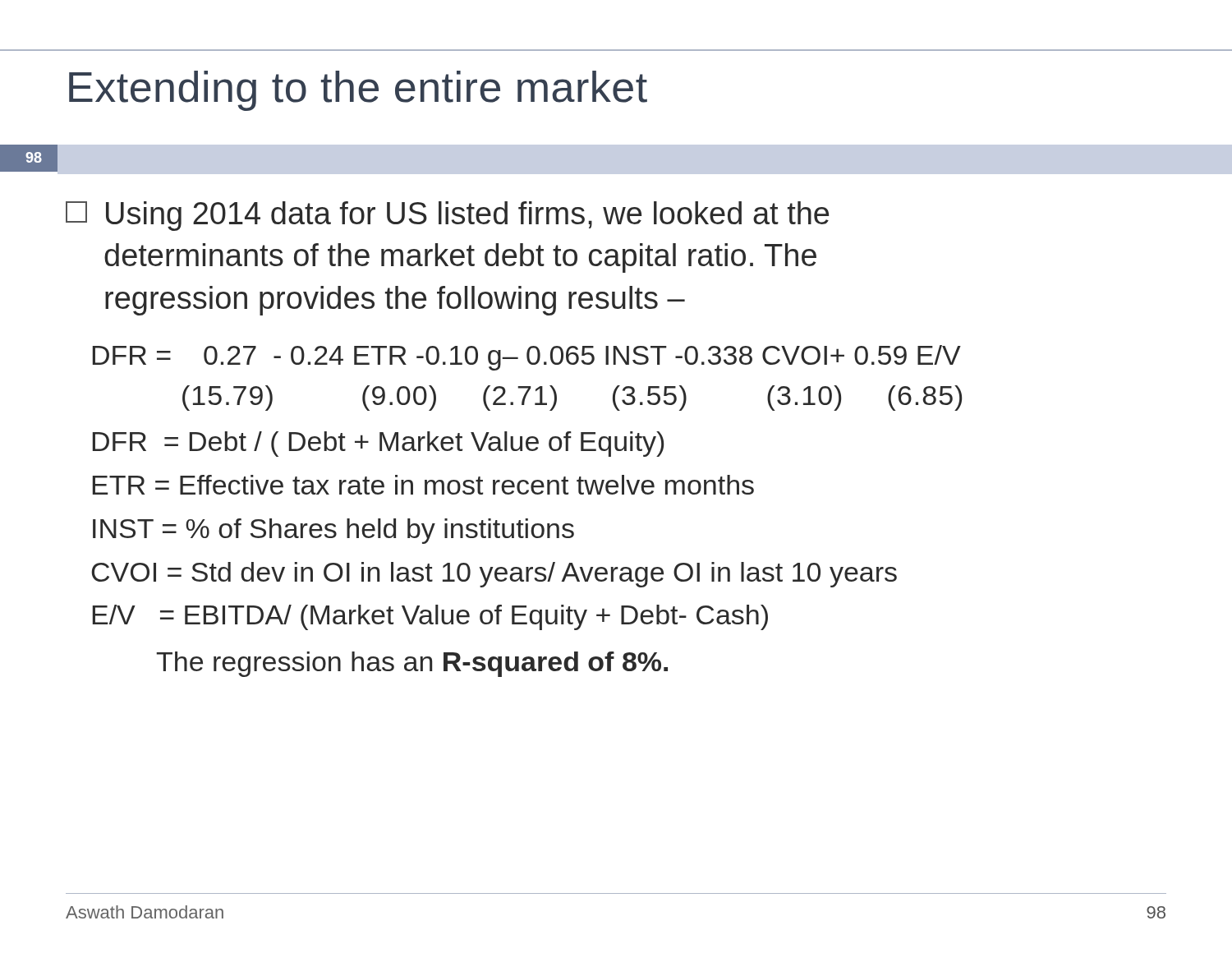Find the text block containing "CVOI = Std"
1232x953 pixels.
[494, 571]
